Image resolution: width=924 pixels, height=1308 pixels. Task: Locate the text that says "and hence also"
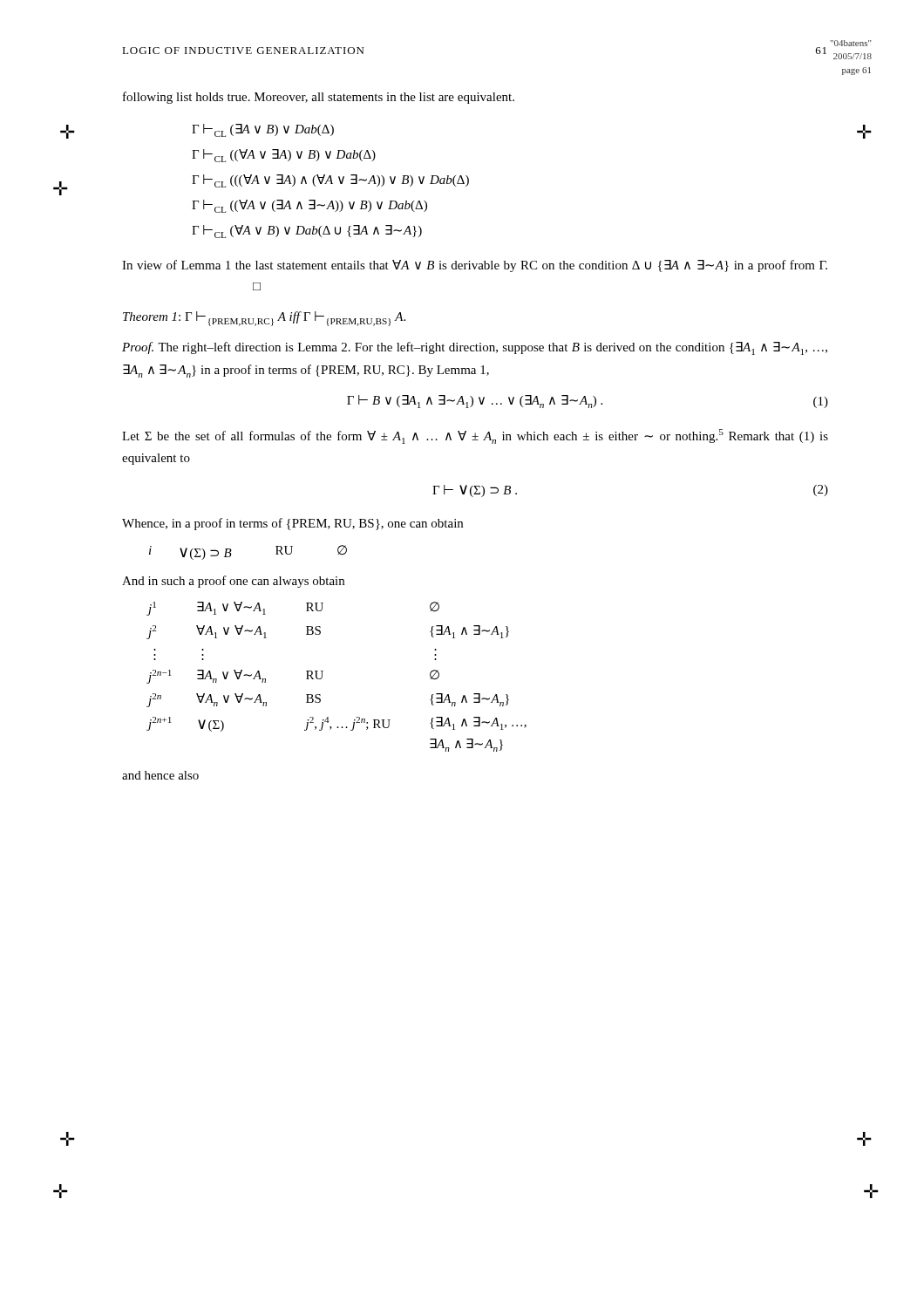pos(161,775)
